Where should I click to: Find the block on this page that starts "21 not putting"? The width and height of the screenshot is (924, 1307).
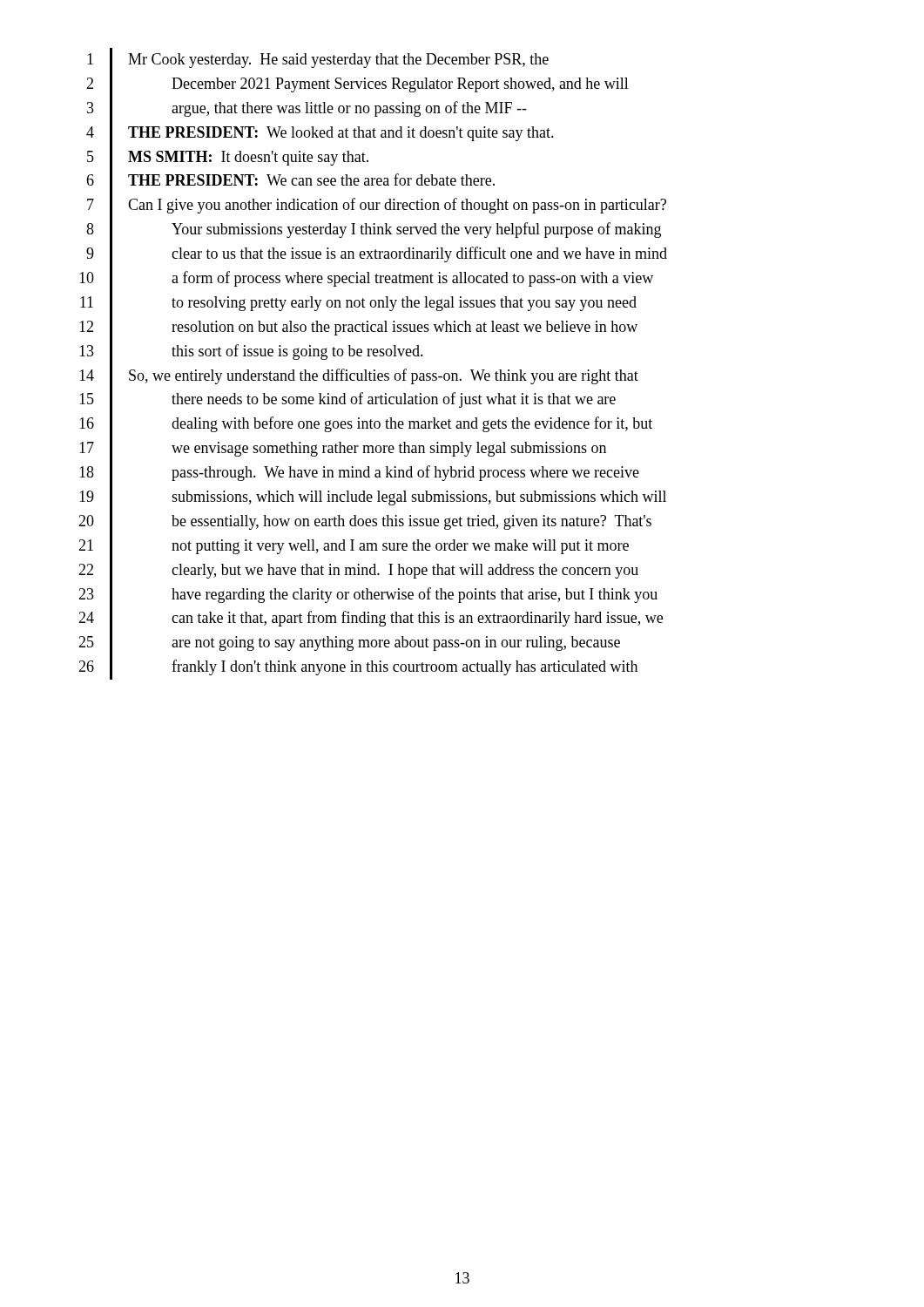click(462, 546)
